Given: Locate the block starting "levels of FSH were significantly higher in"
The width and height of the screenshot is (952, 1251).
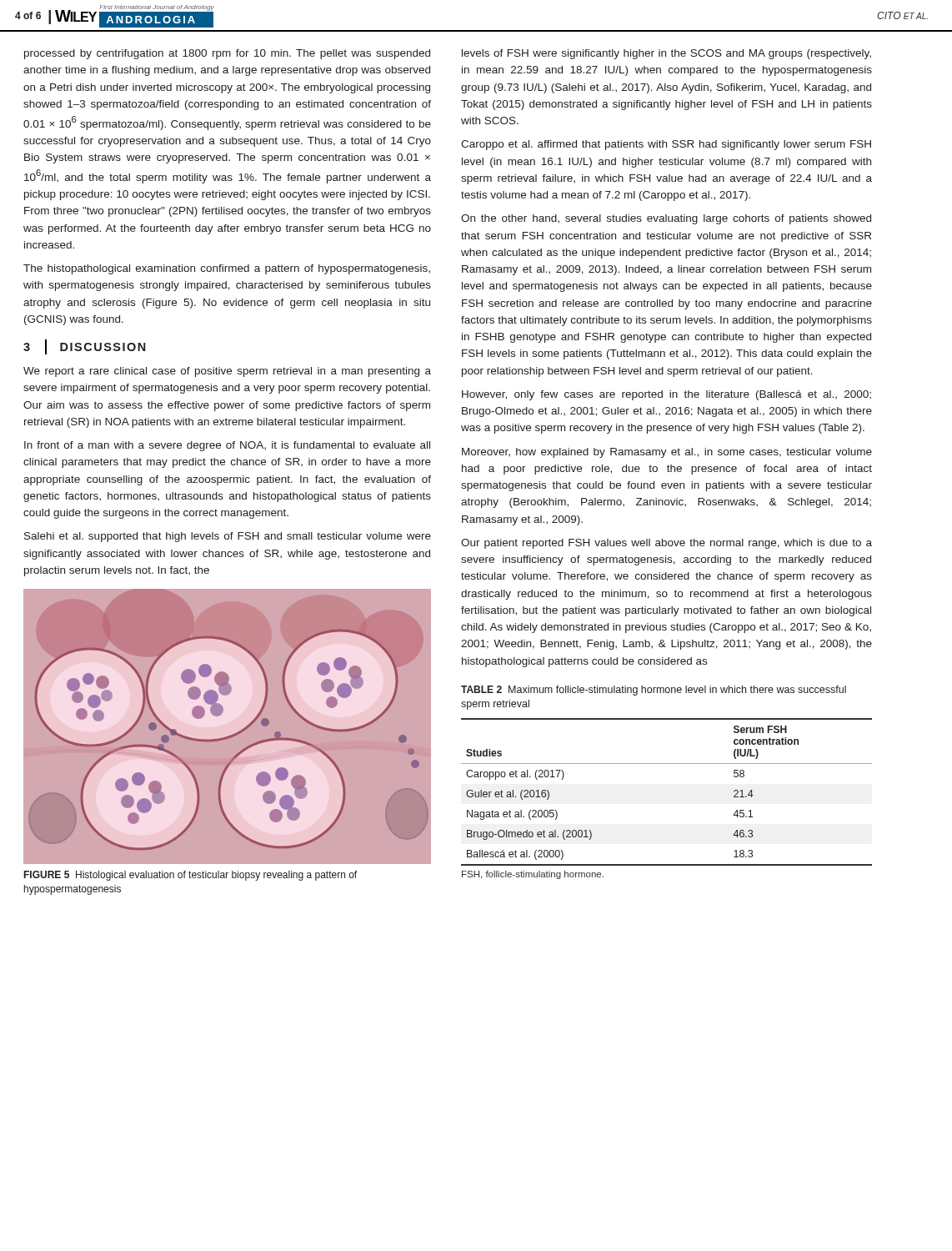Looking at the screenshot, I should point(666,87).
